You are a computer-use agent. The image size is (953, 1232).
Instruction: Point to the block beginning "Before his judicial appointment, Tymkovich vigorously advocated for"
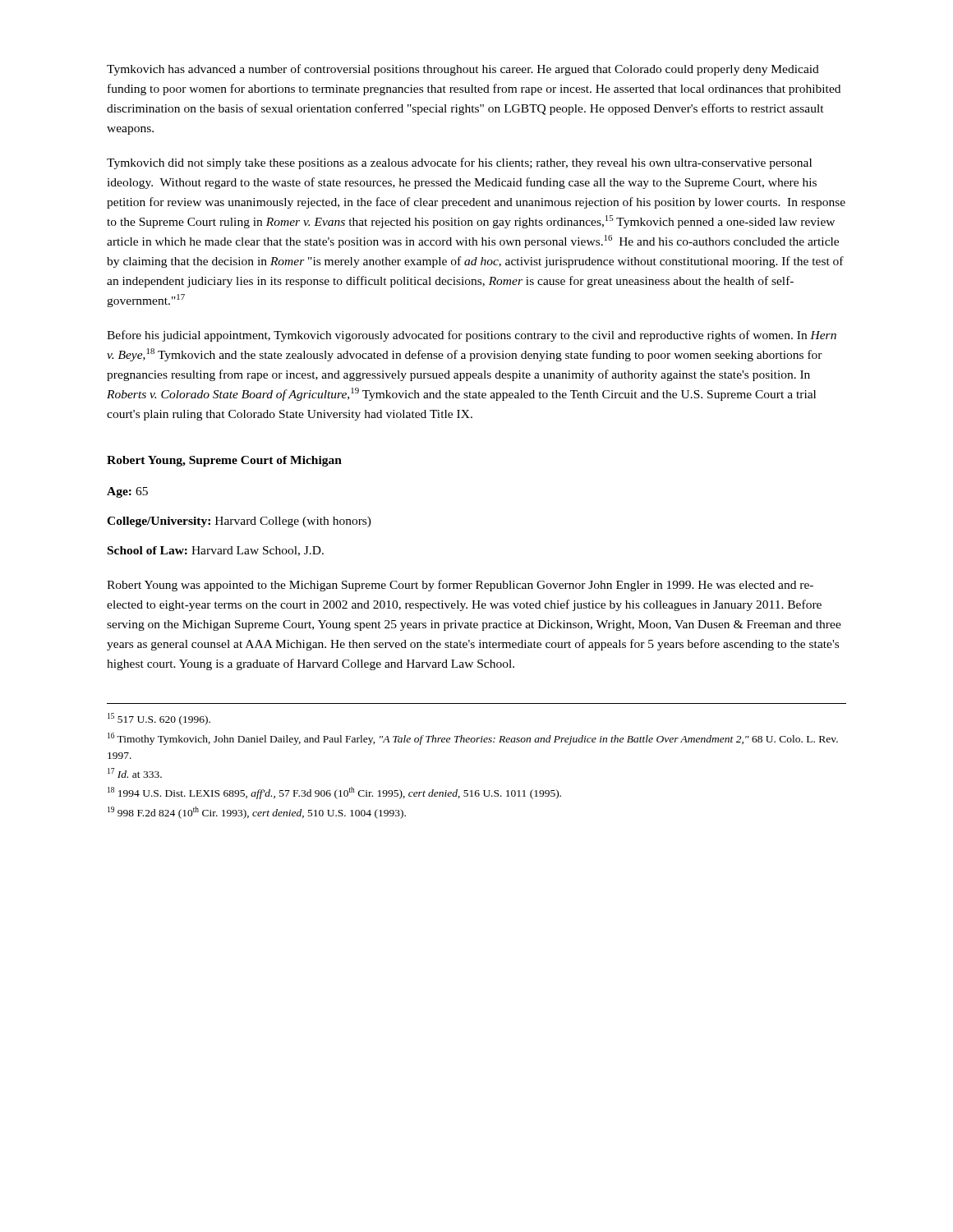[476, 375]
